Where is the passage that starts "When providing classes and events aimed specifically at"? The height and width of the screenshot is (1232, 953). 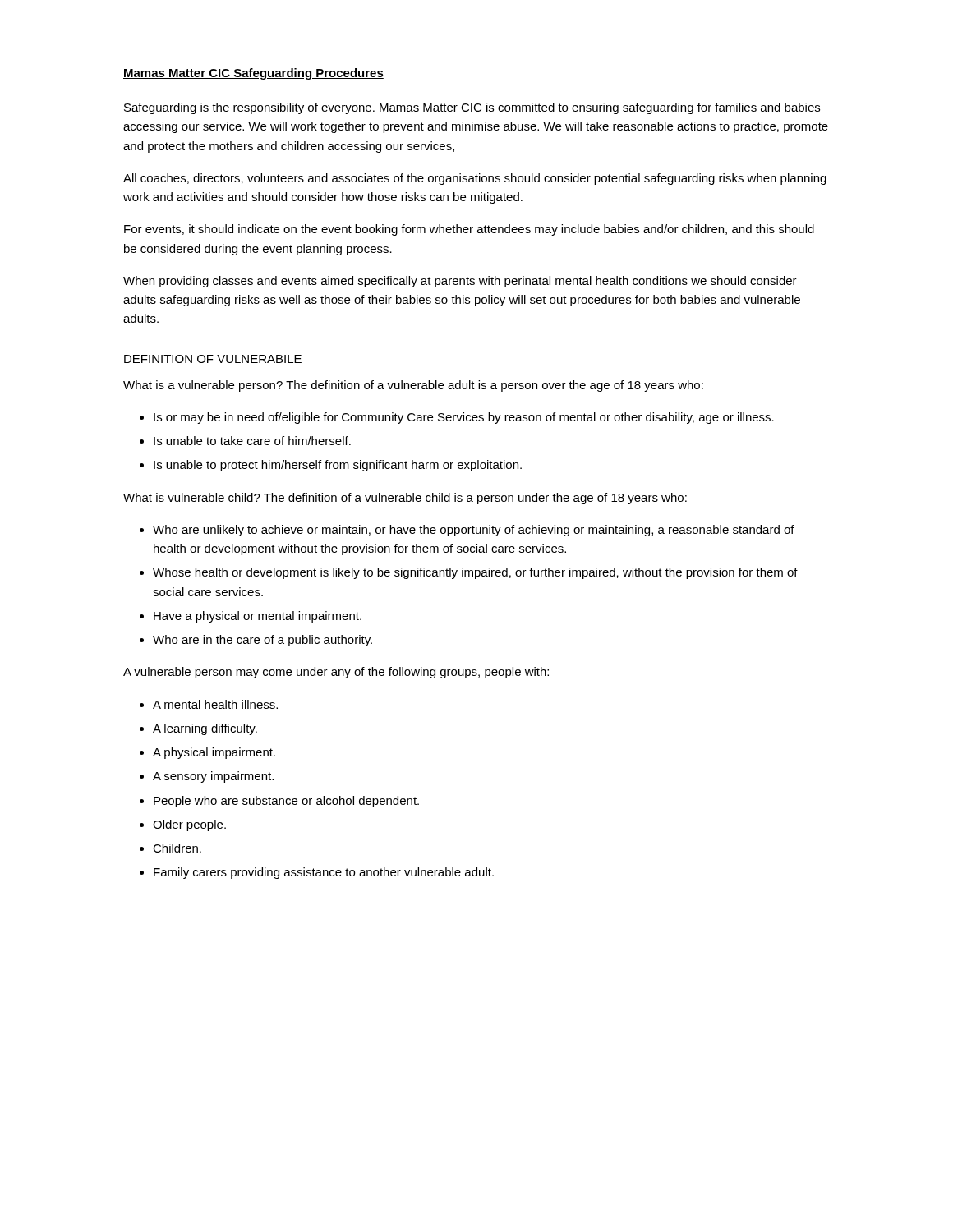[x=462, y=299]
